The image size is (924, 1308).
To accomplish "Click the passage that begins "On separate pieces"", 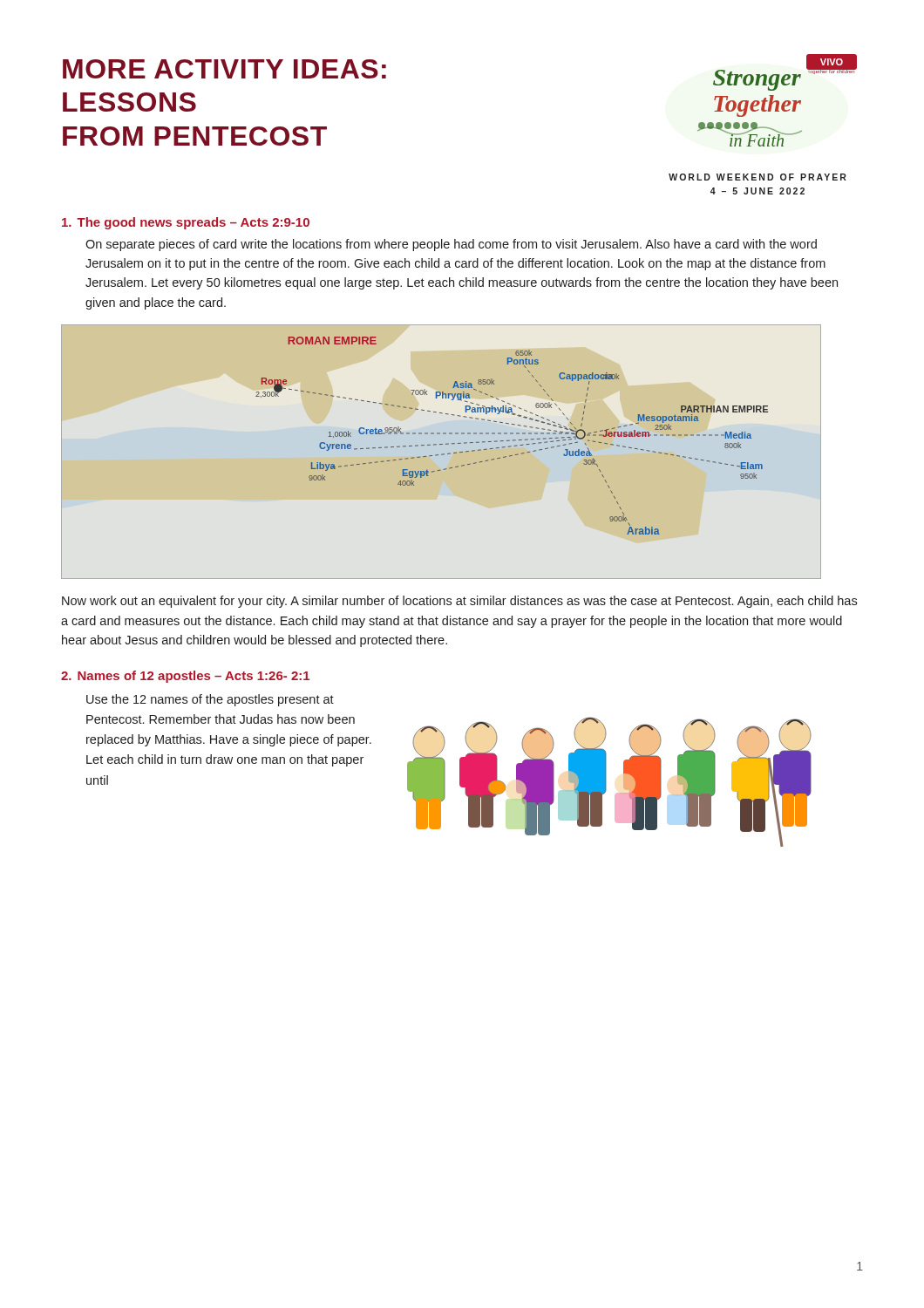I will click(x=462, y=273).
